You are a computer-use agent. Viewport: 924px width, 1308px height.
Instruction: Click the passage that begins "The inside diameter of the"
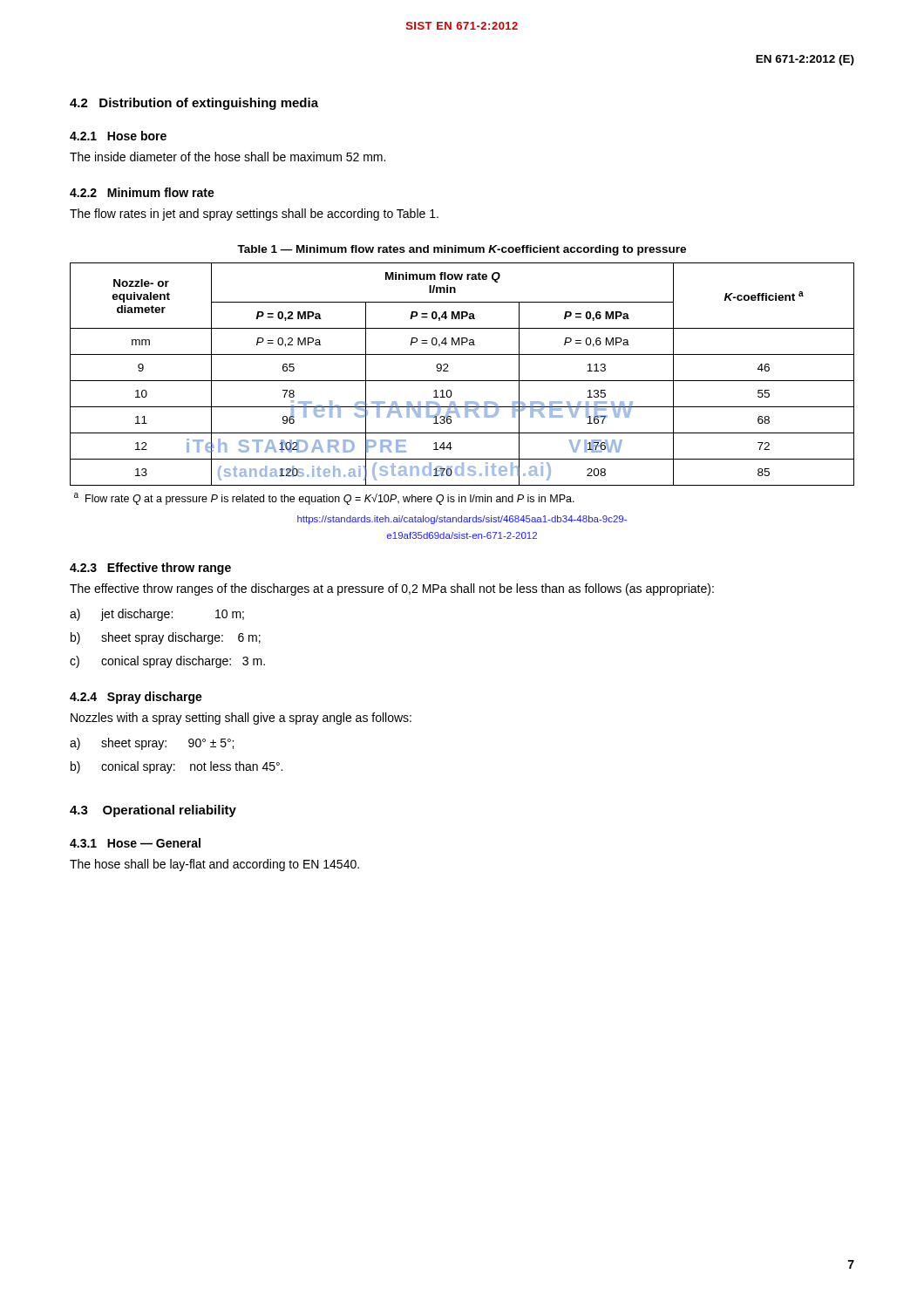pyautogui.click(x=228, y=157)
